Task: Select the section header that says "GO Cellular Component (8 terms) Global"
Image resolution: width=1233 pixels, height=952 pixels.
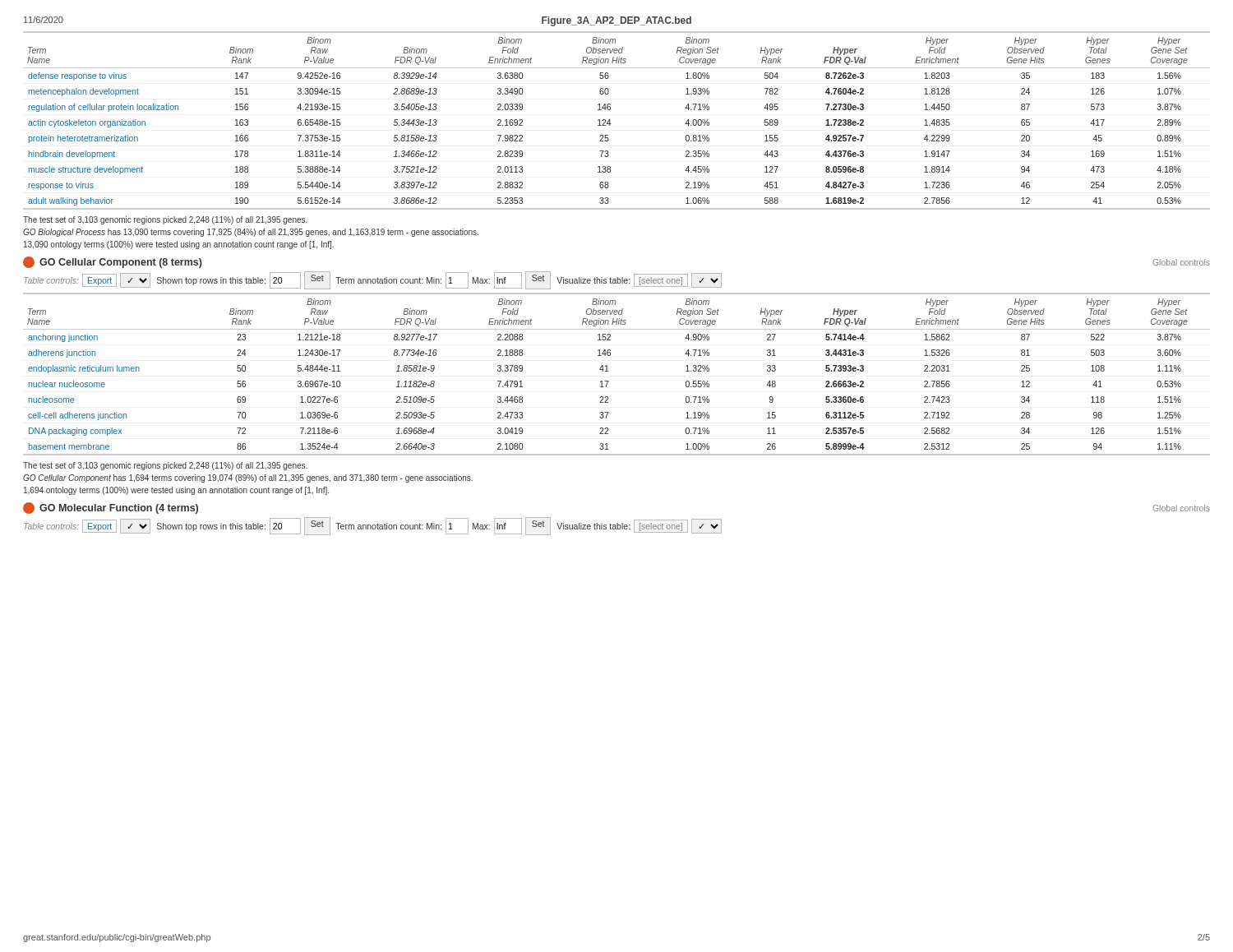Action: (117, 262)
